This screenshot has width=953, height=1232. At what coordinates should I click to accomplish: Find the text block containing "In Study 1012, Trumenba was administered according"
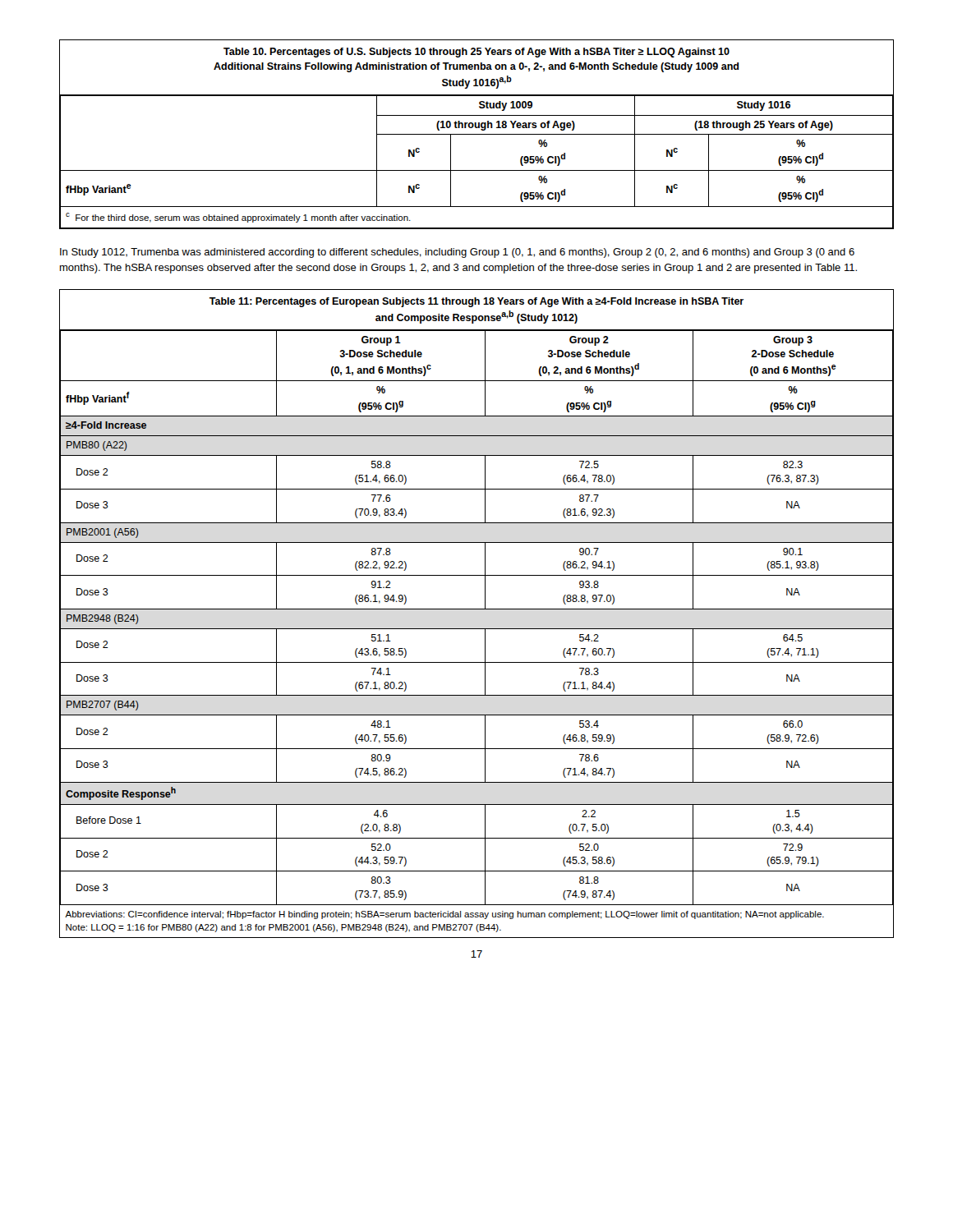tap(458, 259)
